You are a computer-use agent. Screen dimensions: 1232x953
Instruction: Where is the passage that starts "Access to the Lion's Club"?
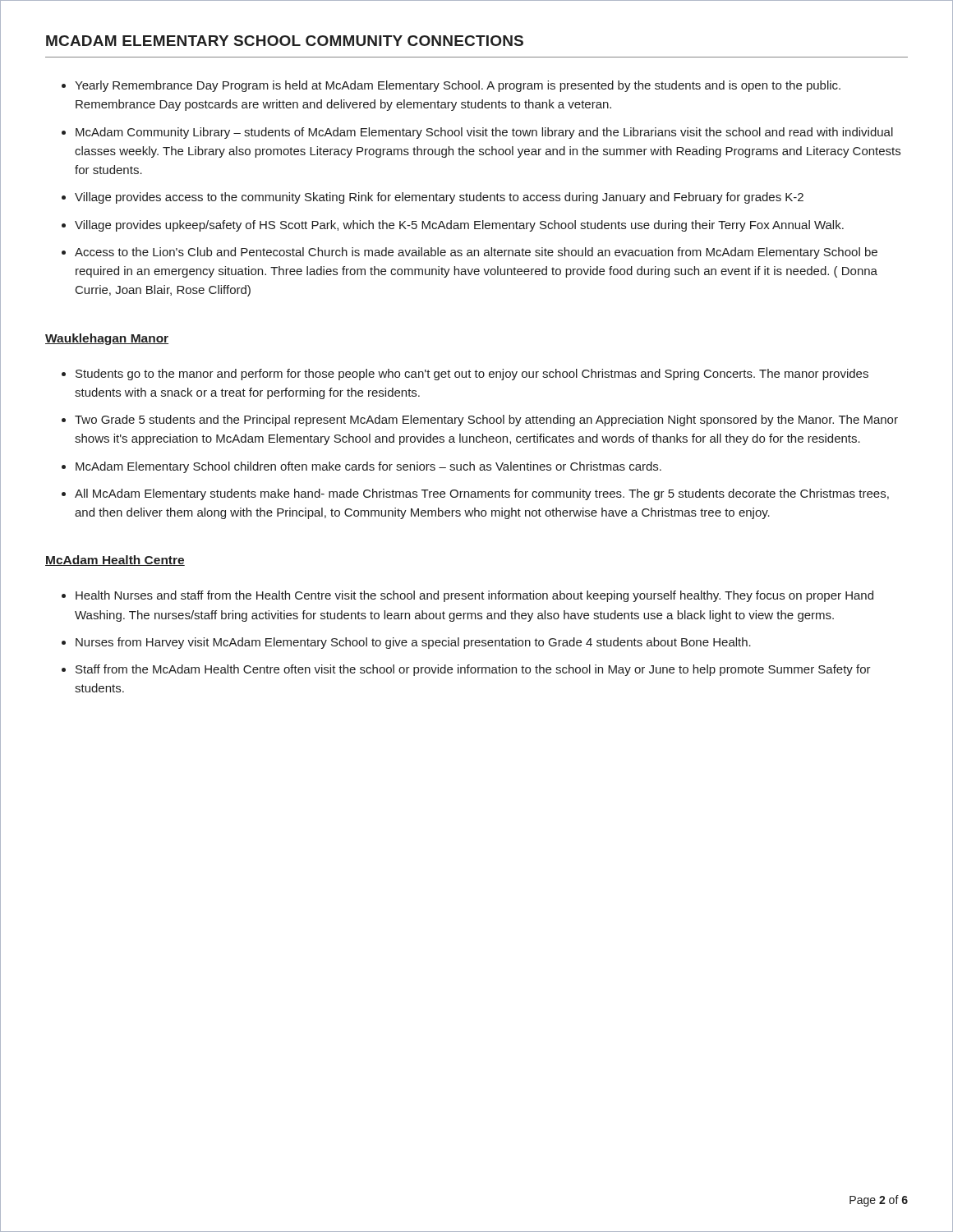[x=476, y=271]
